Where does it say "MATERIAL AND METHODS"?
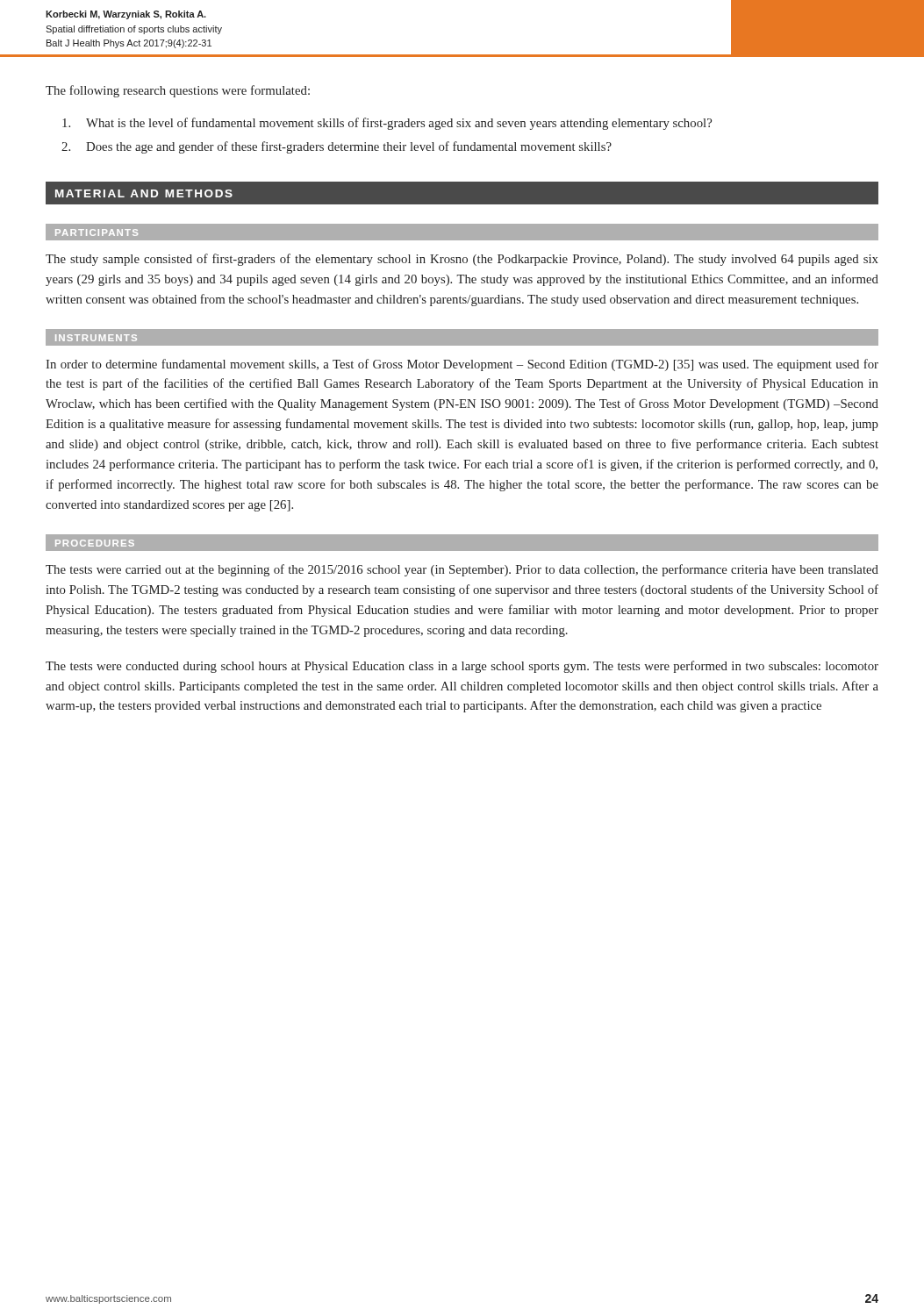 [144, 193]
